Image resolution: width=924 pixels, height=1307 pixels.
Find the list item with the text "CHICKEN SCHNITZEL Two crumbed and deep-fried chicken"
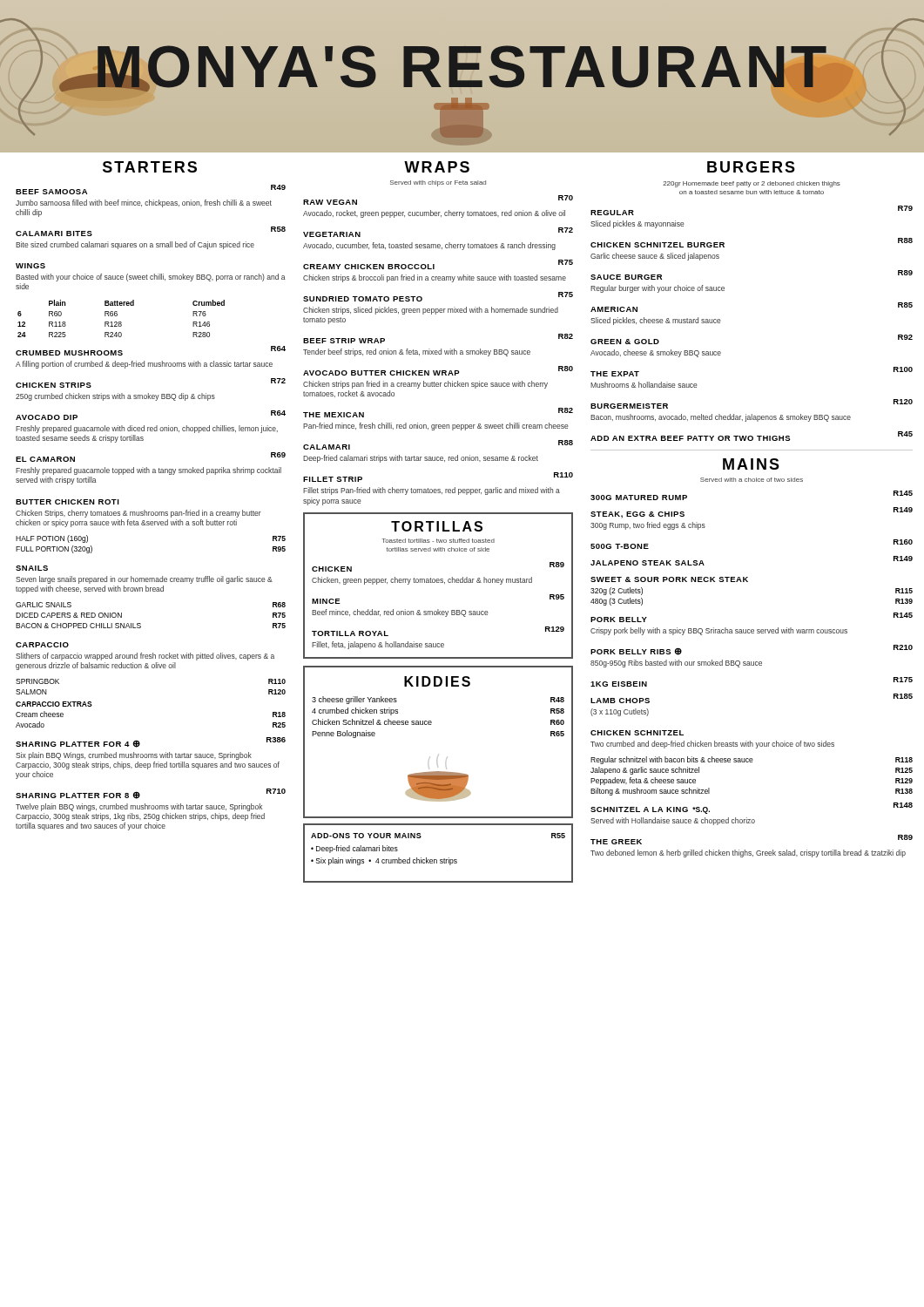click(752, 760)
